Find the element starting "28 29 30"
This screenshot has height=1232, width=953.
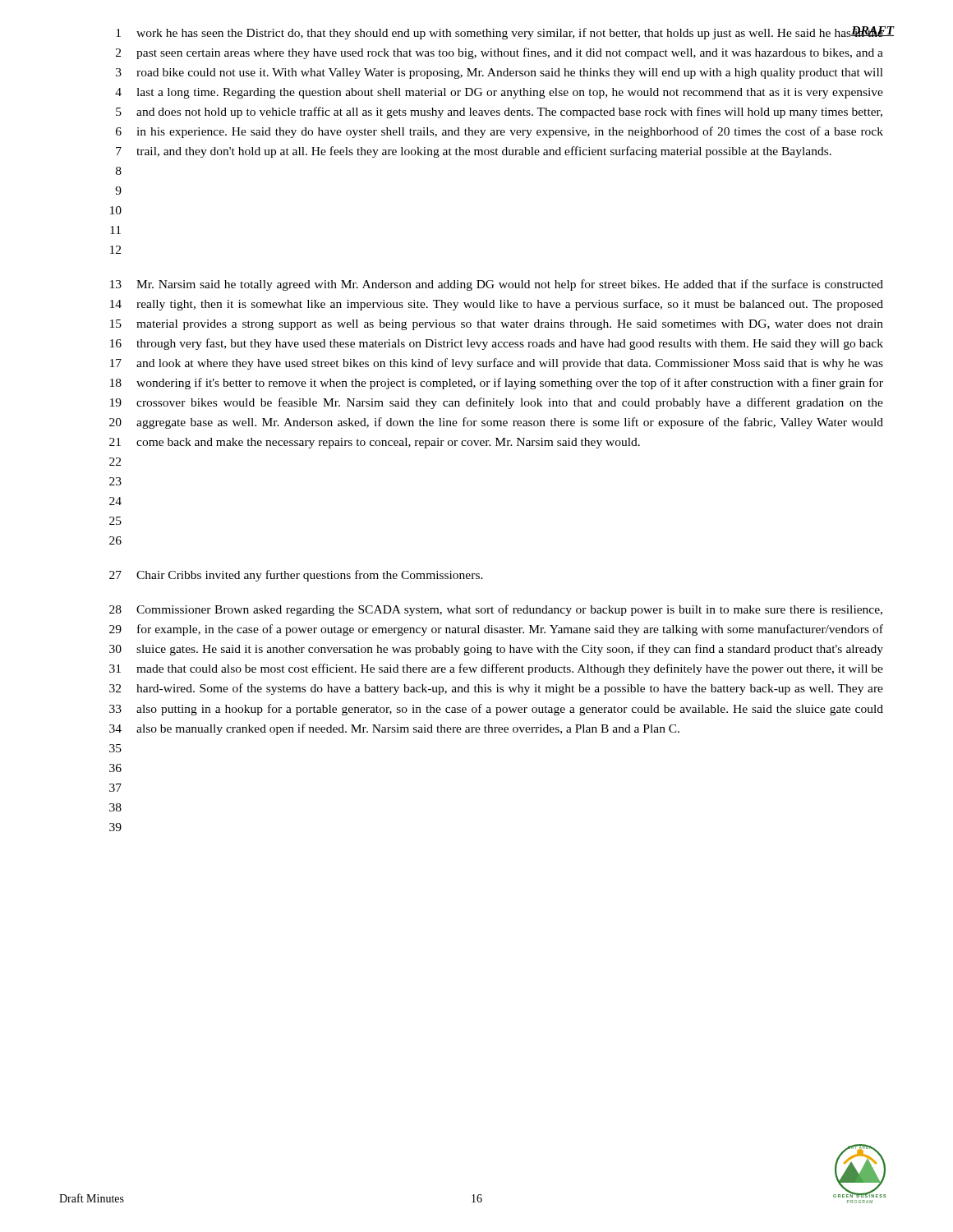(x=487, y=718)
